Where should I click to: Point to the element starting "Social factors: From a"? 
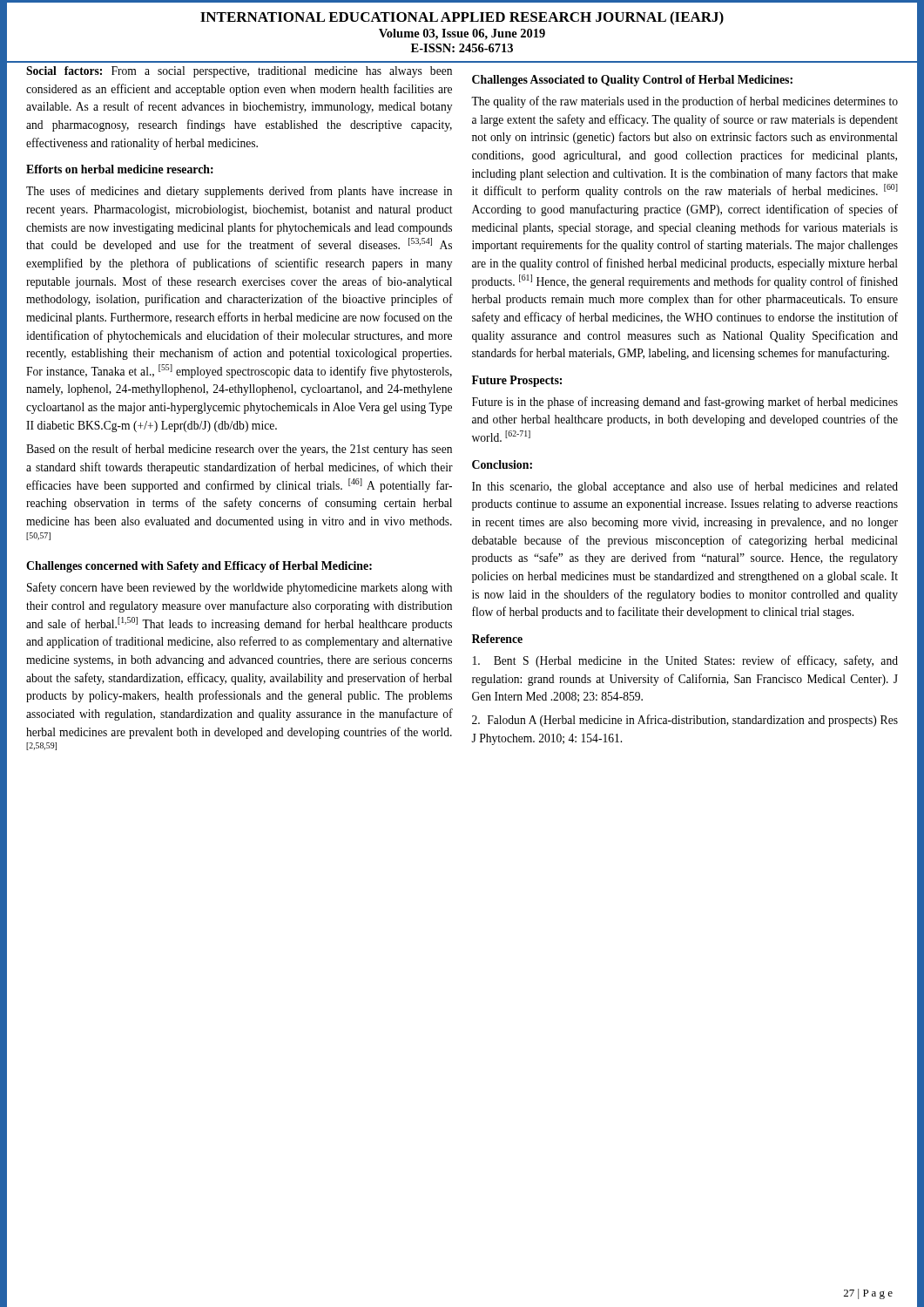(239, 107)
